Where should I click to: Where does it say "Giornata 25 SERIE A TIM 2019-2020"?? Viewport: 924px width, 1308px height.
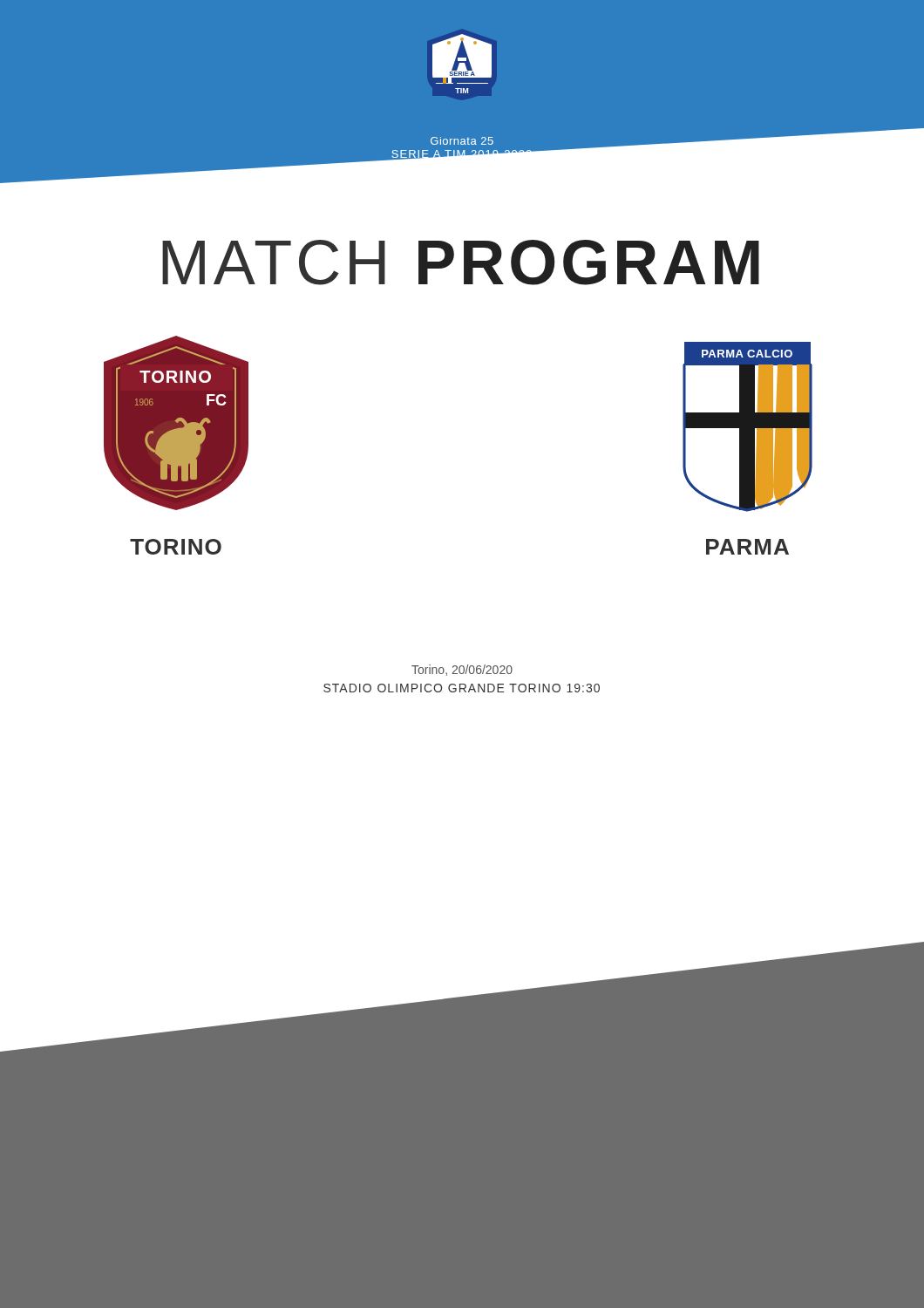coord(462,147)
